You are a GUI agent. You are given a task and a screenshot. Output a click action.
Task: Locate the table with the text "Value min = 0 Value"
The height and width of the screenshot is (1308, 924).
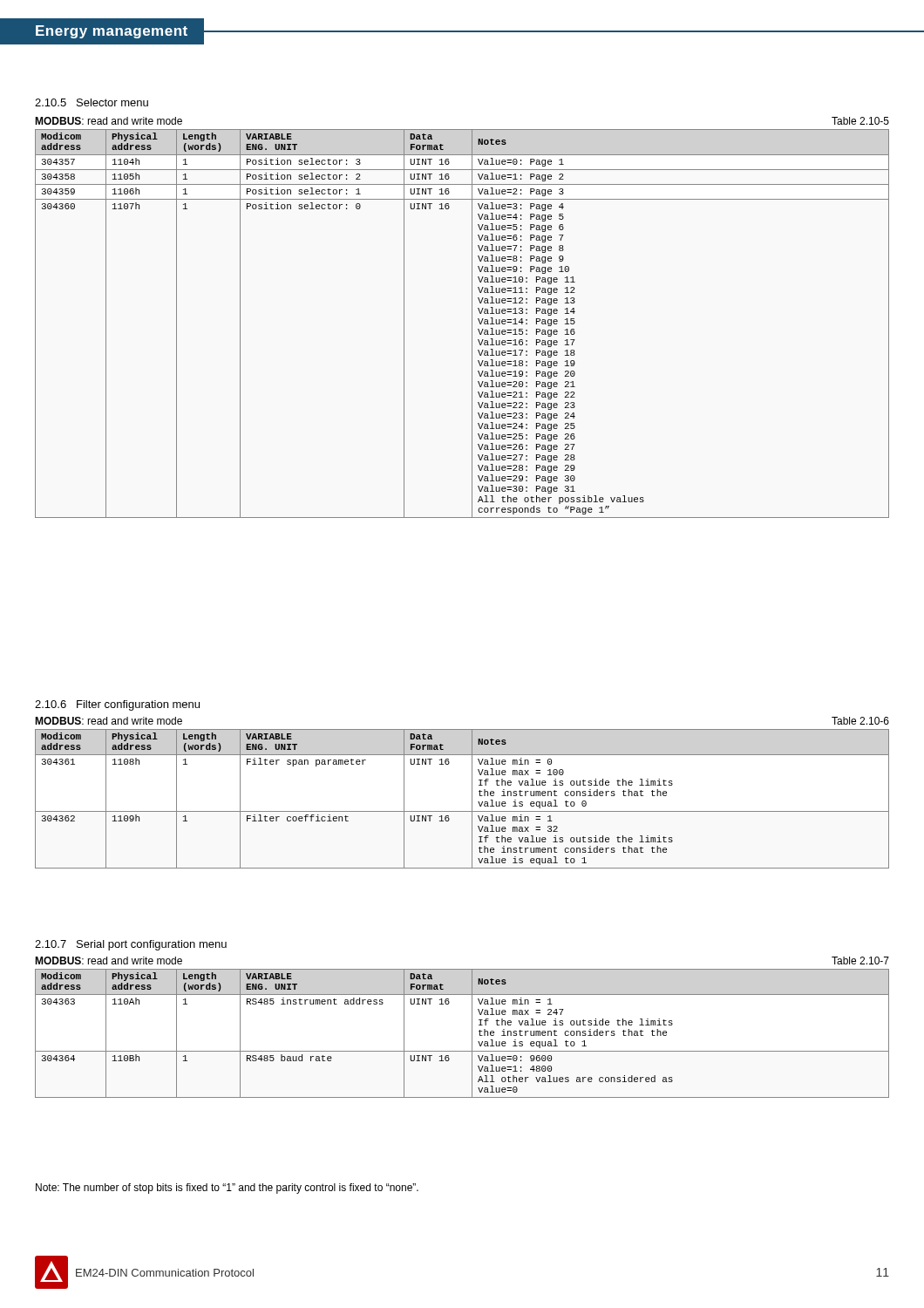pyautogui.click(x=462, y=799)
